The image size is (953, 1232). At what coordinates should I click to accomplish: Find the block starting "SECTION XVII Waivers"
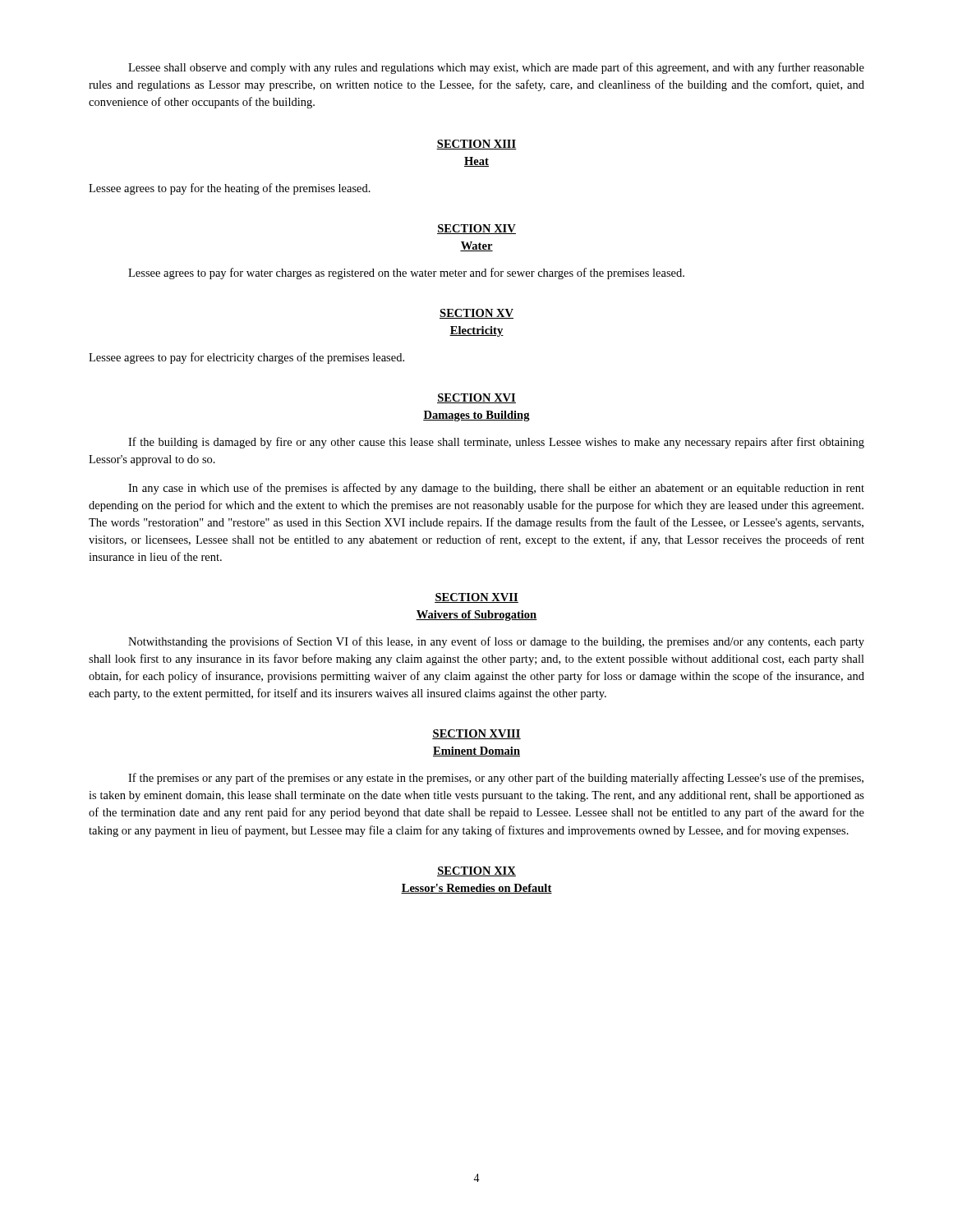[476, 606]
